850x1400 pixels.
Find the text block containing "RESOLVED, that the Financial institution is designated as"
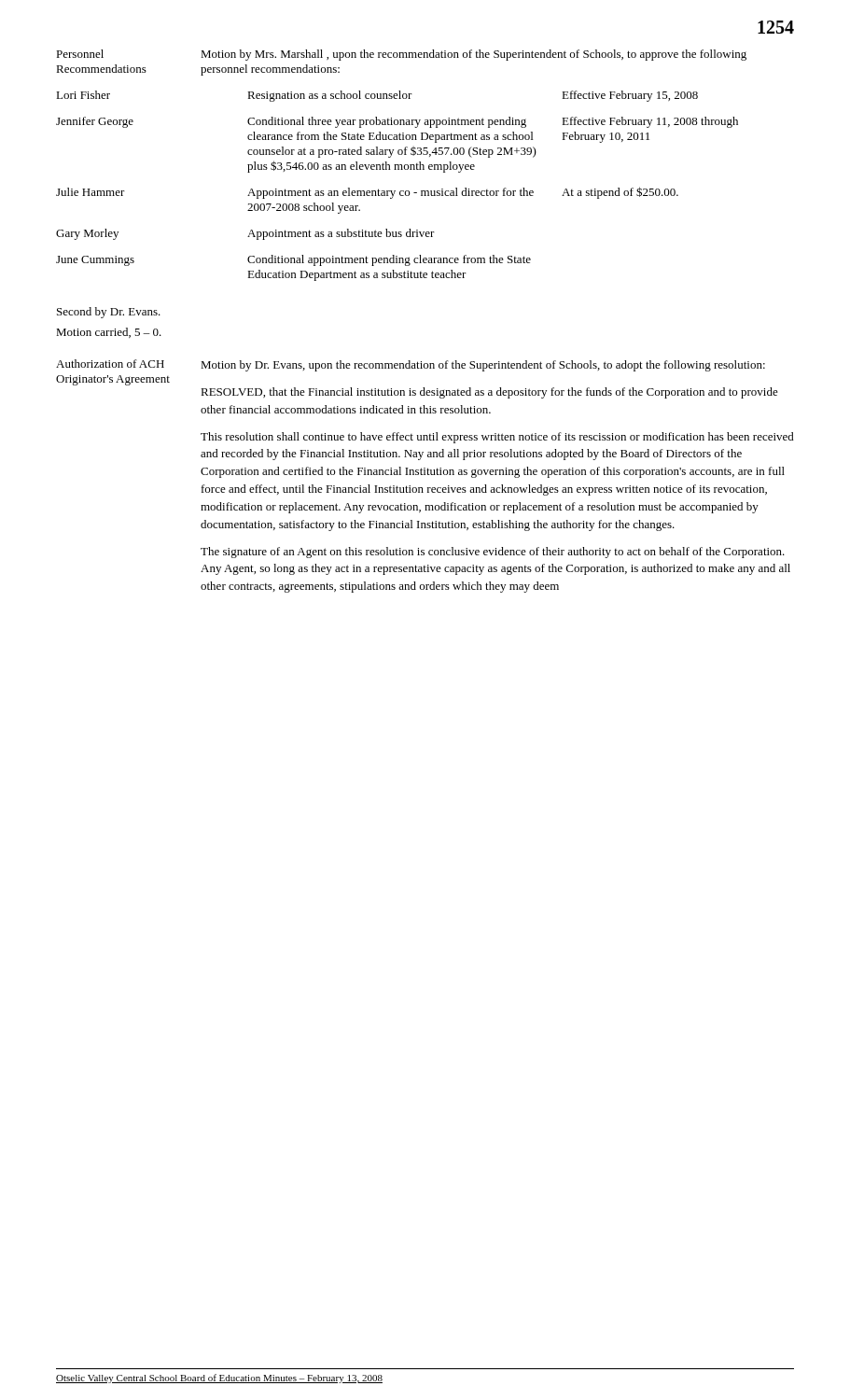(489, 400)
